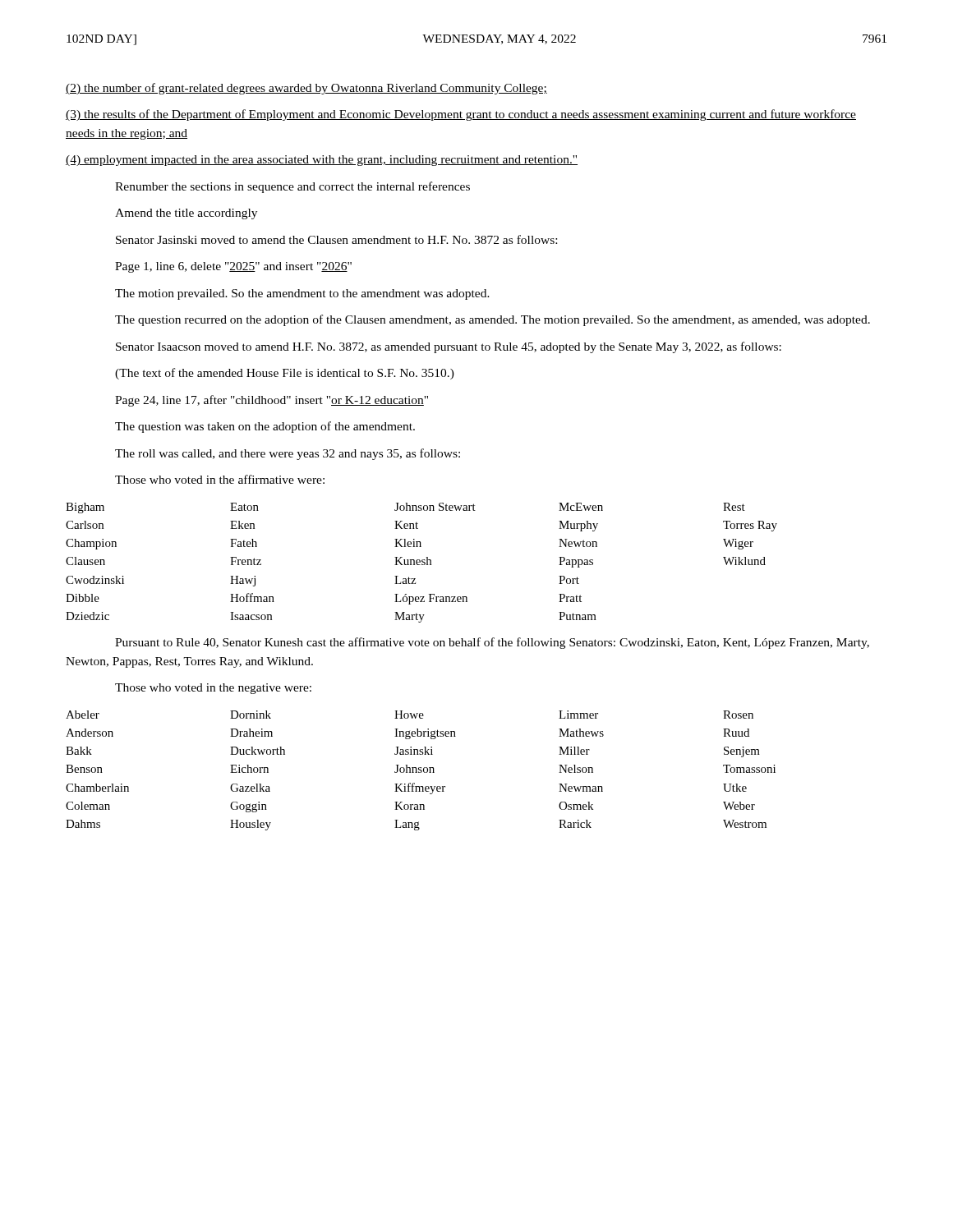Click on the text block starting "Renumber the sections in sequence"
The image size is (953, 1232).
click(293, 186)
